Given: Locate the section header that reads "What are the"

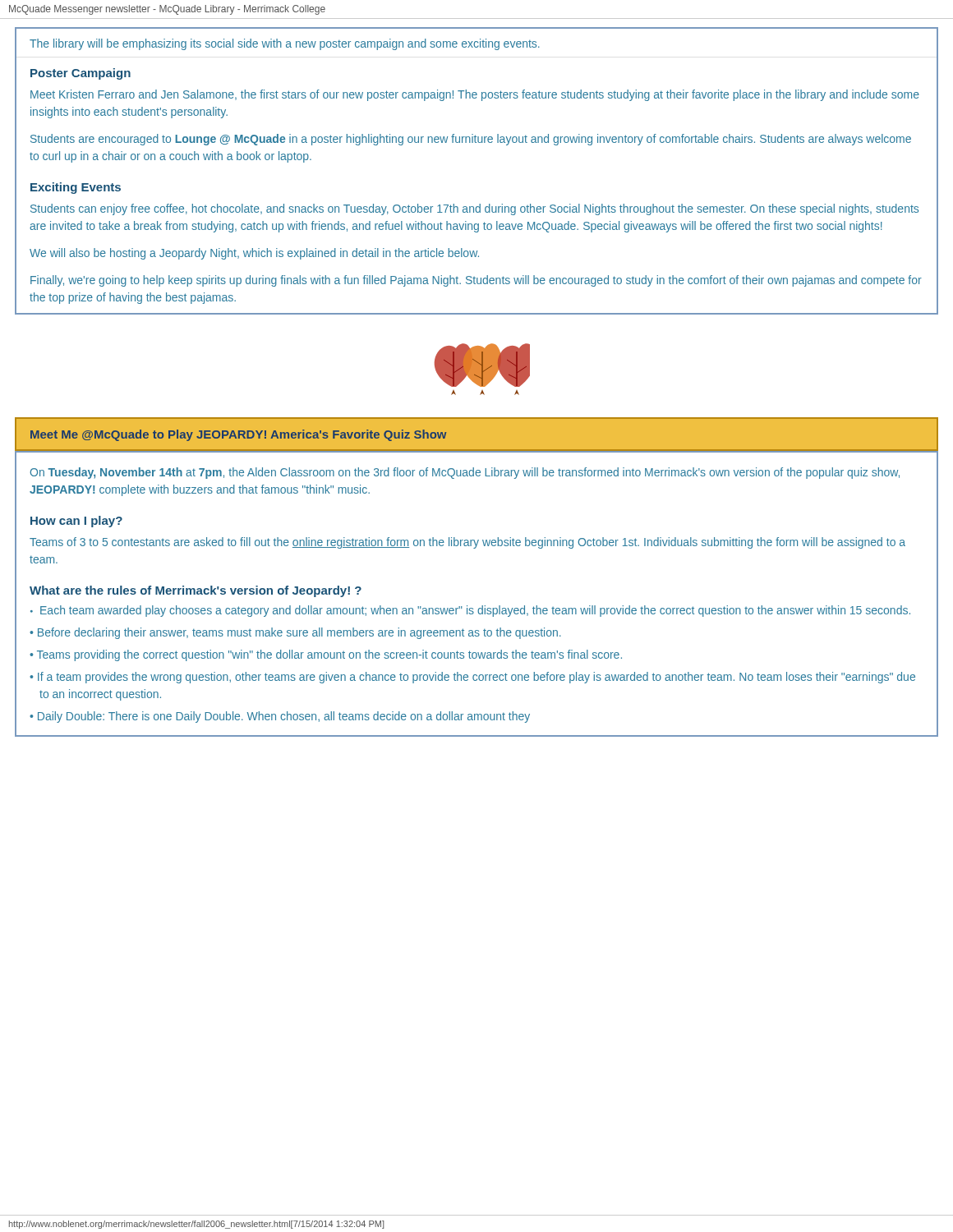Looking at the screenshot, I should tap(196, 590).
